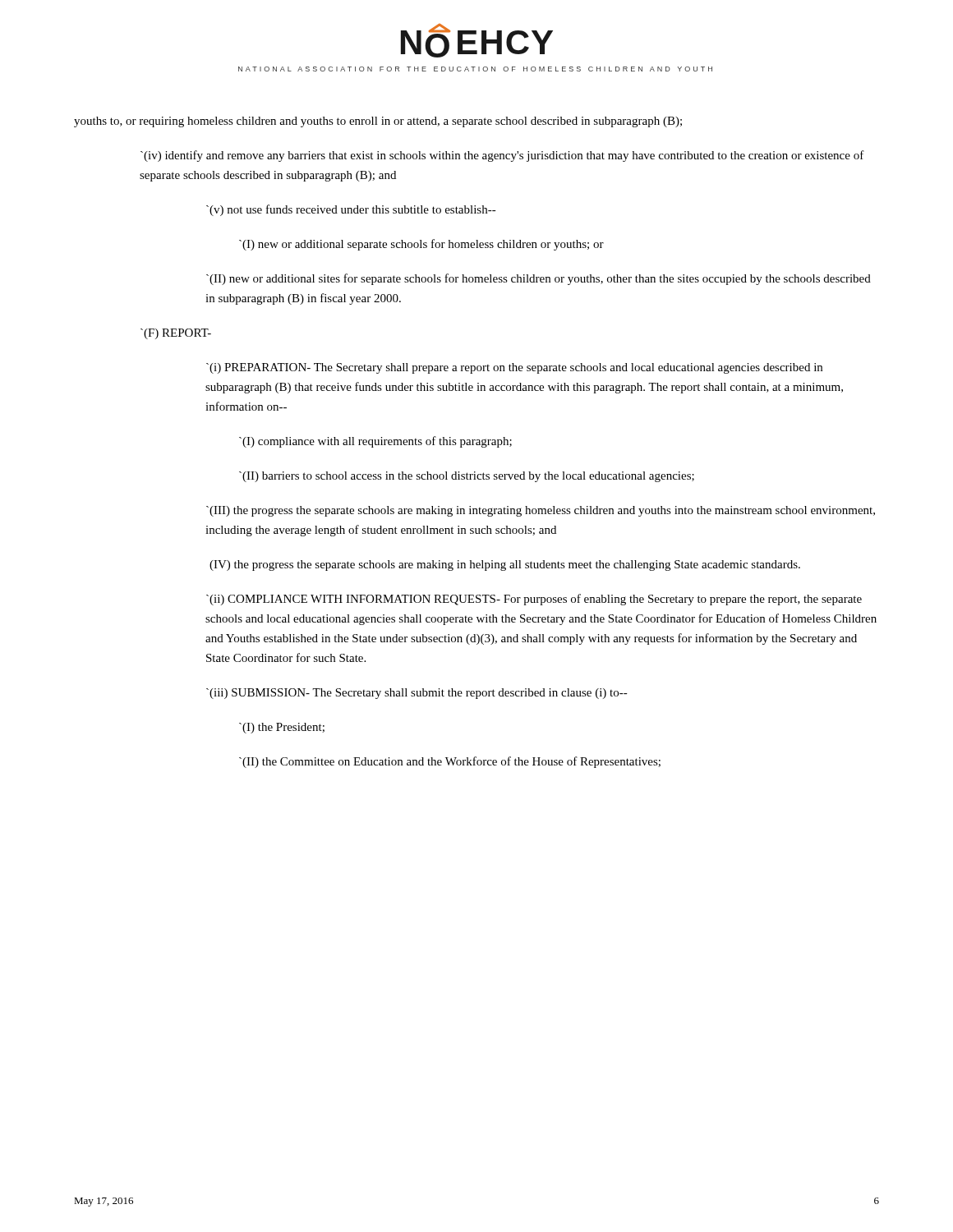Find the passage starting "`(III) the progress the separate schools are"
Viewport: 953px width, 1232px height.
541,520
